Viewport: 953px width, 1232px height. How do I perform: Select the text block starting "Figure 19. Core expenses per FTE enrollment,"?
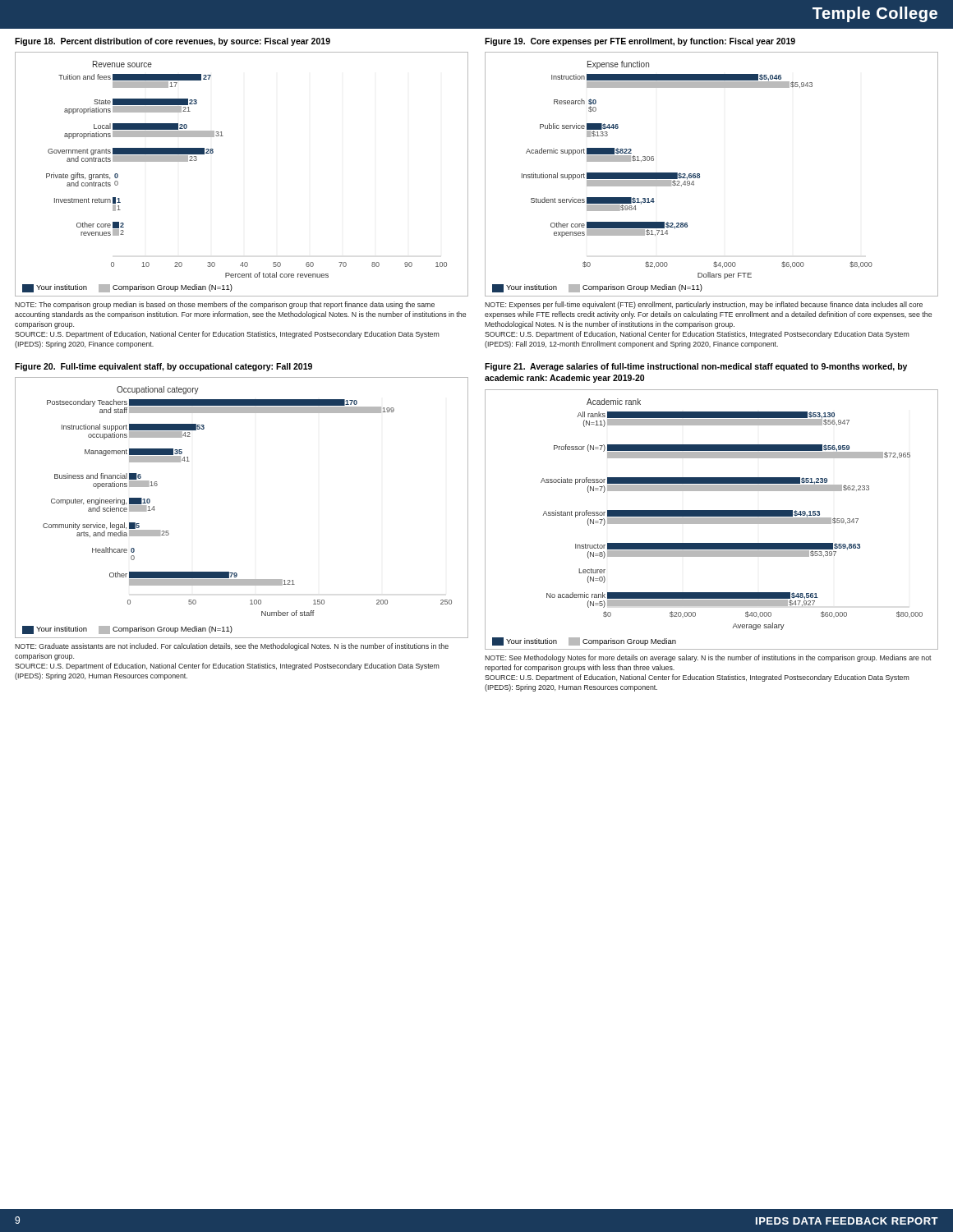[640, 42]
